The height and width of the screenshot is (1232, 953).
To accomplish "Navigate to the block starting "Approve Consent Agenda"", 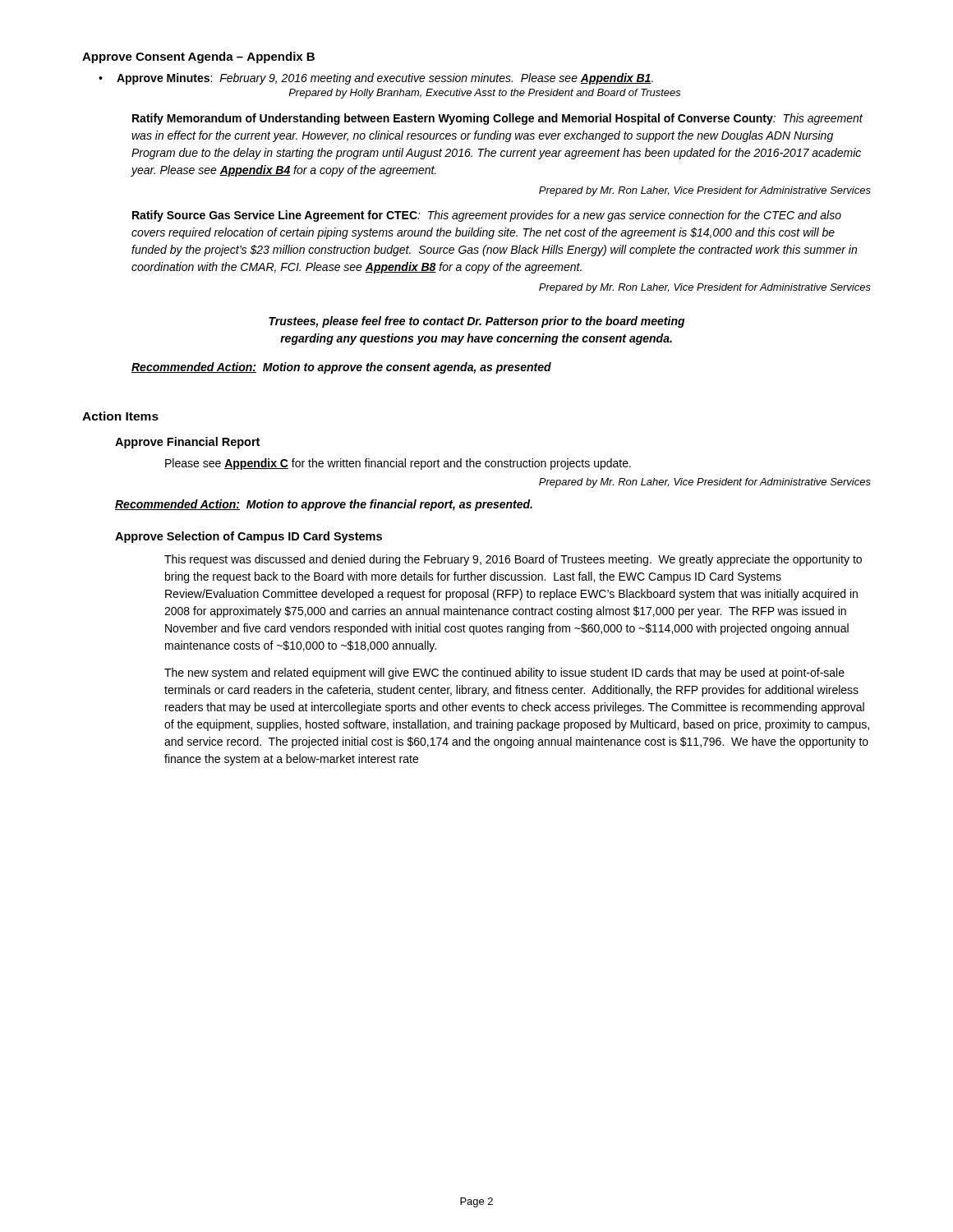I will coord(199,56).
